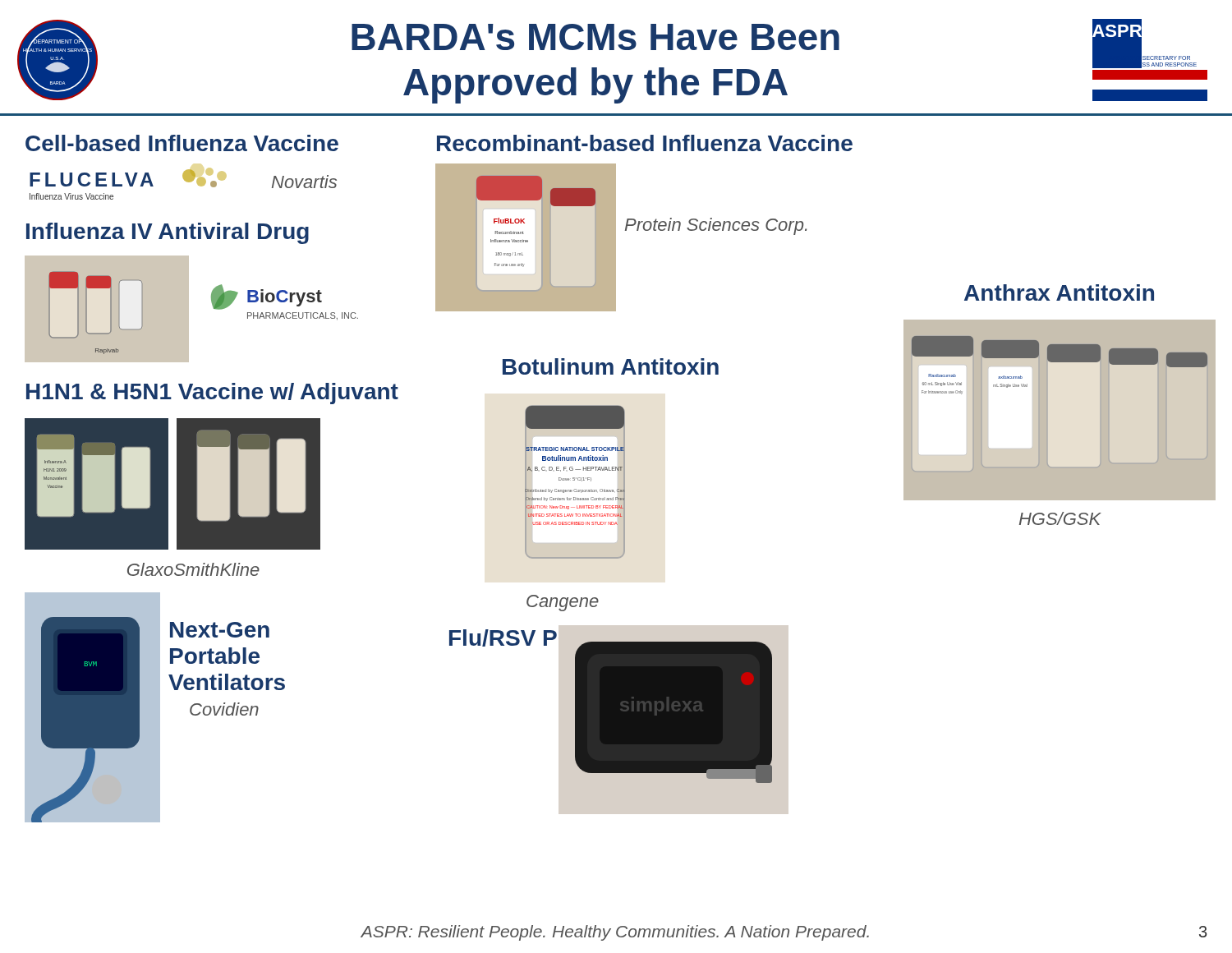Locate the passage starting "Botulinum Antitoxin"
Screen dimensions: 953x1232
pos(610,367)
